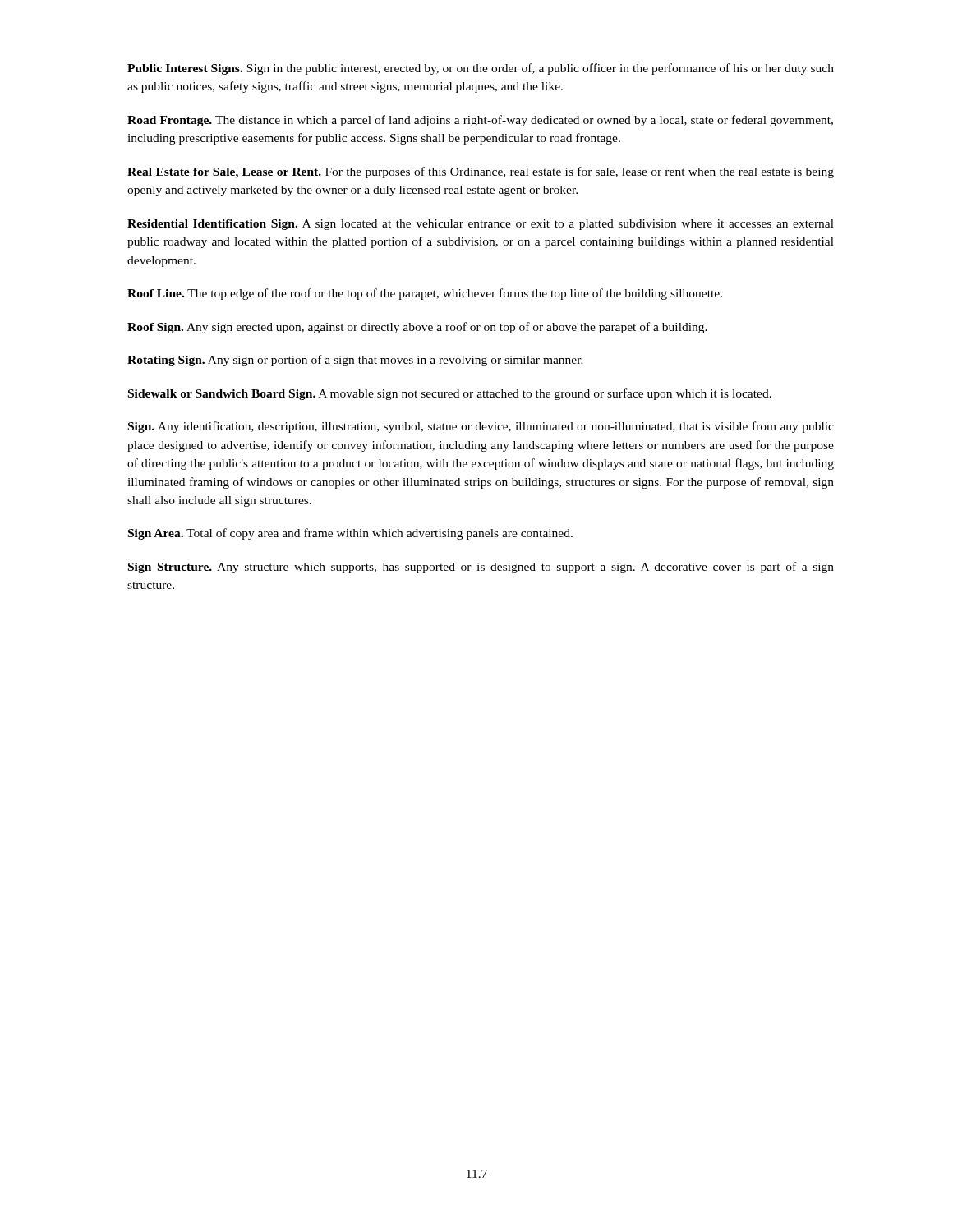Screen dimensions: 1232x953
Task: Select the text block that says "Roof Sign. Any sign erected upon, against"
Action: pyautogui.click(x=481, y=327)
